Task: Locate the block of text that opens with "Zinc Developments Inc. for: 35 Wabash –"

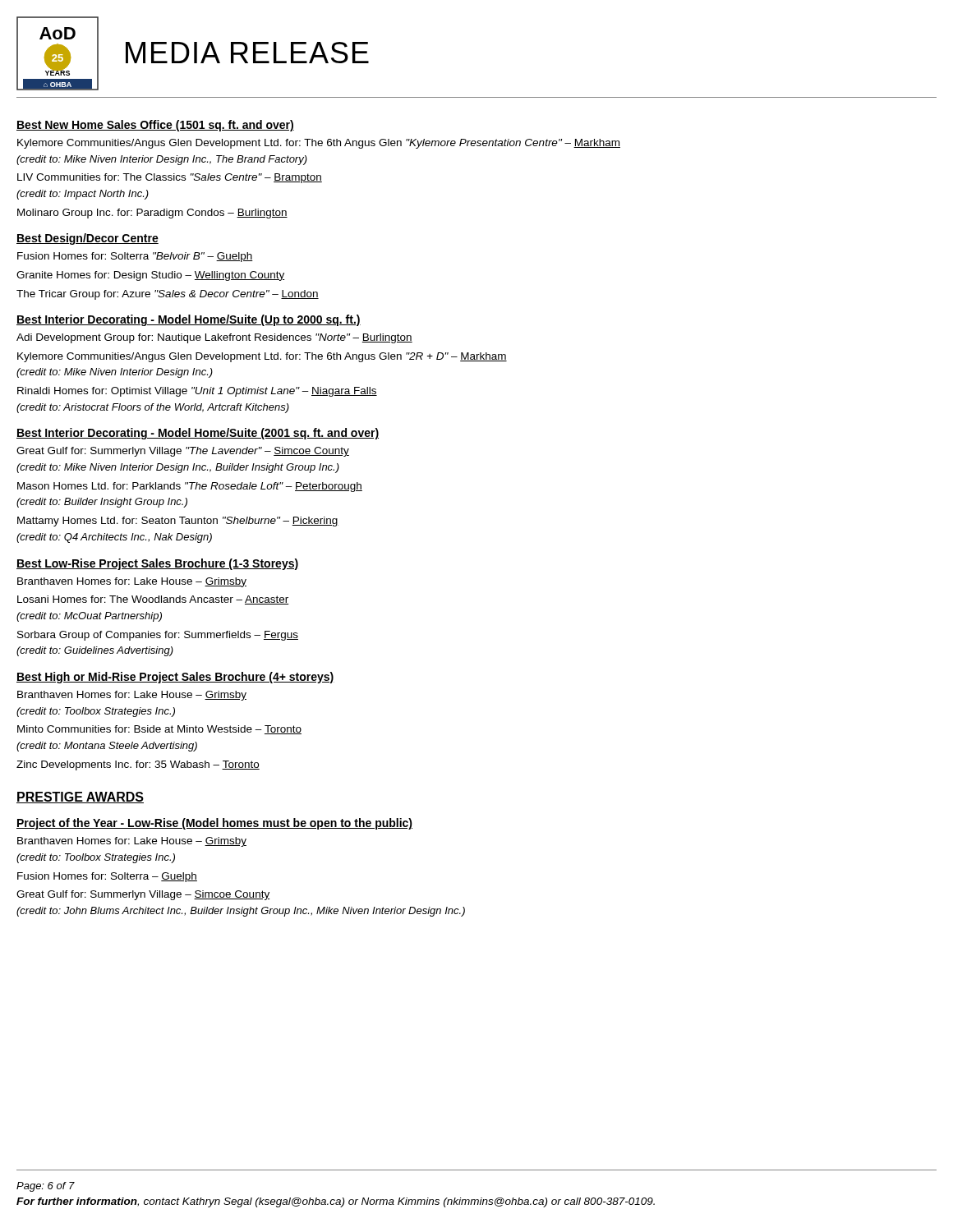Action: point(138,764)
